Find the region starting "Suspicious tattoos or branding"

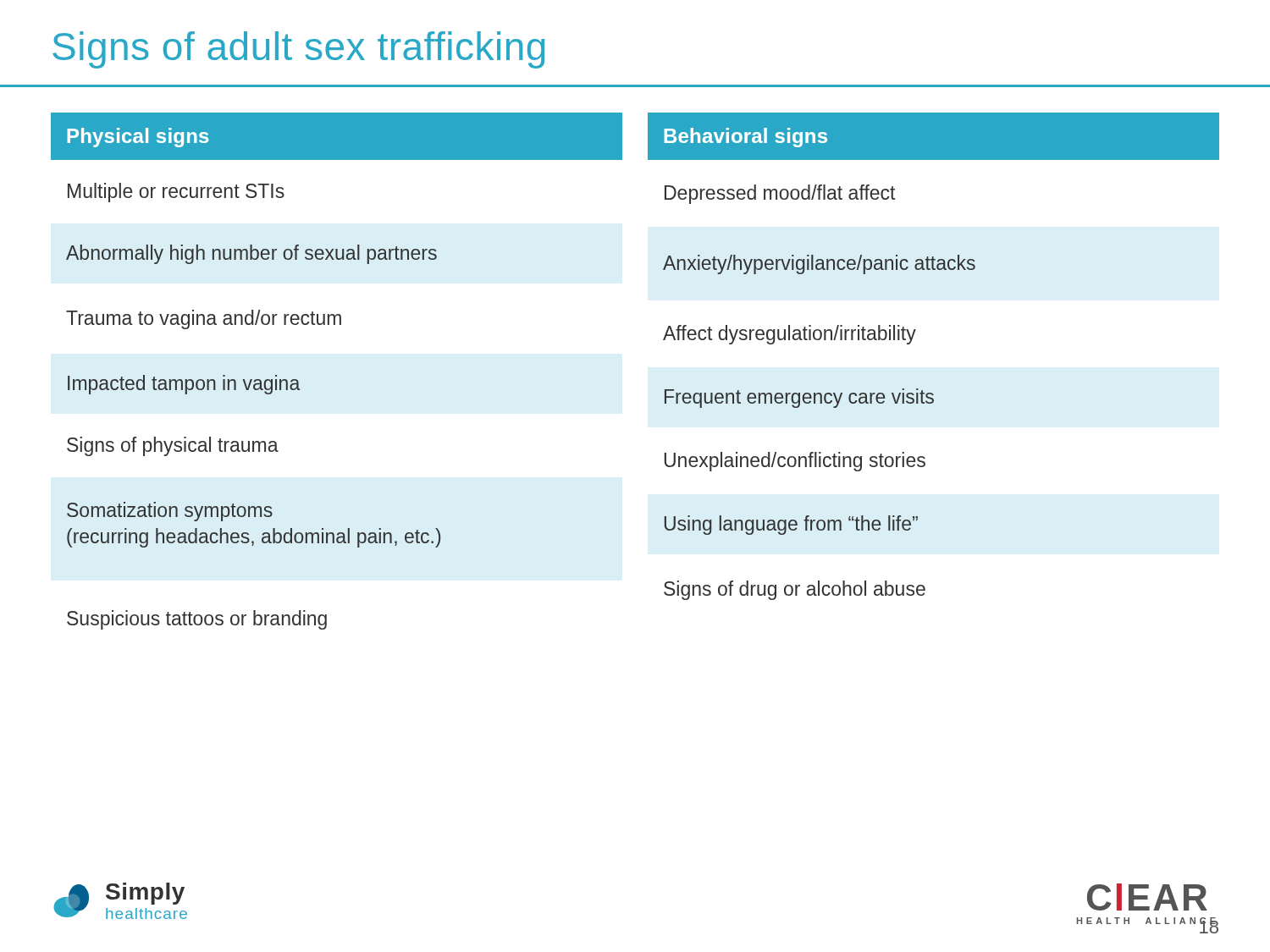pos(197,619)
